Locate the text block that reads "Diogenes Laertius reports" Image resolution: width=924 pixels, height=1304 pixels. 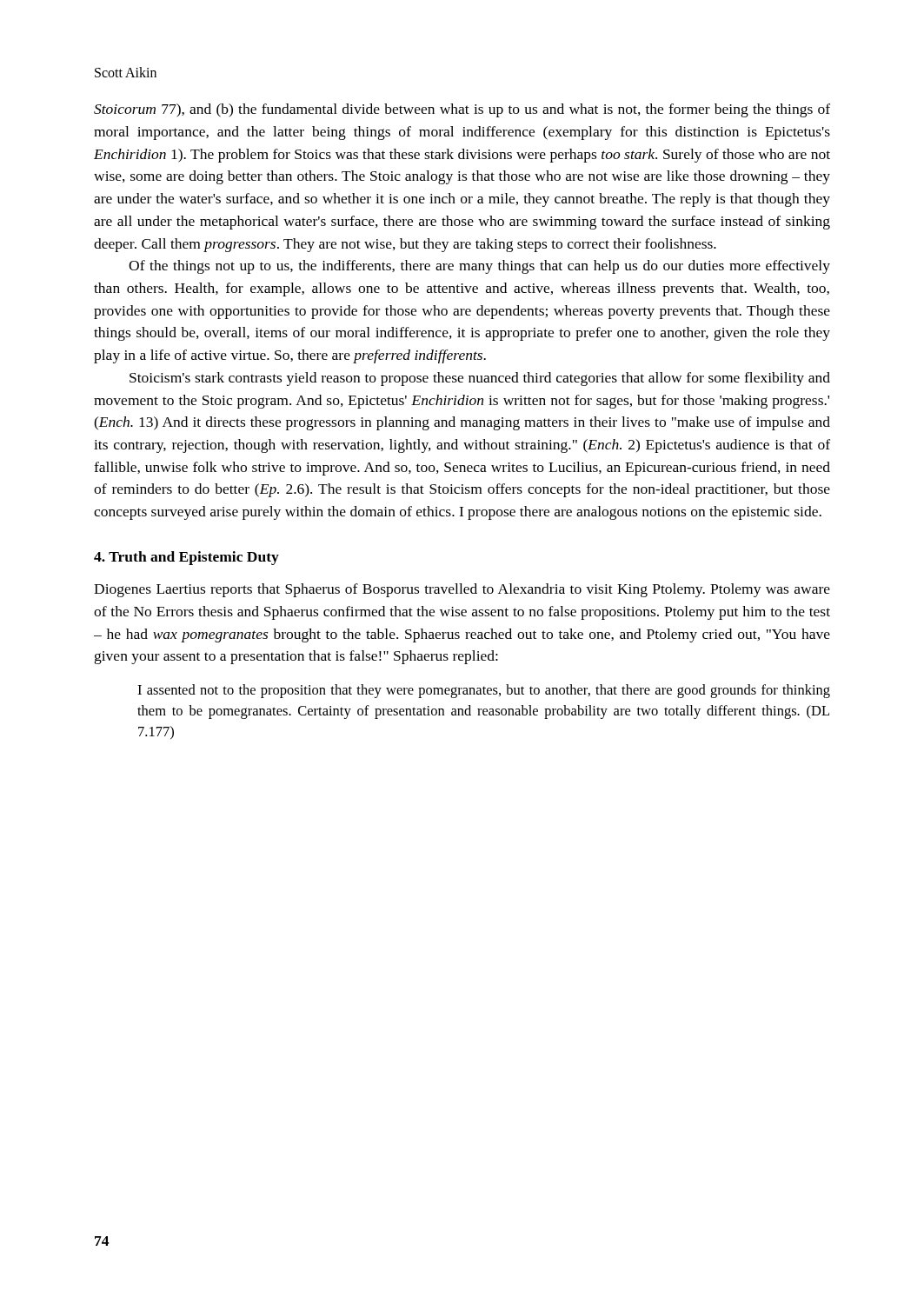462,623
